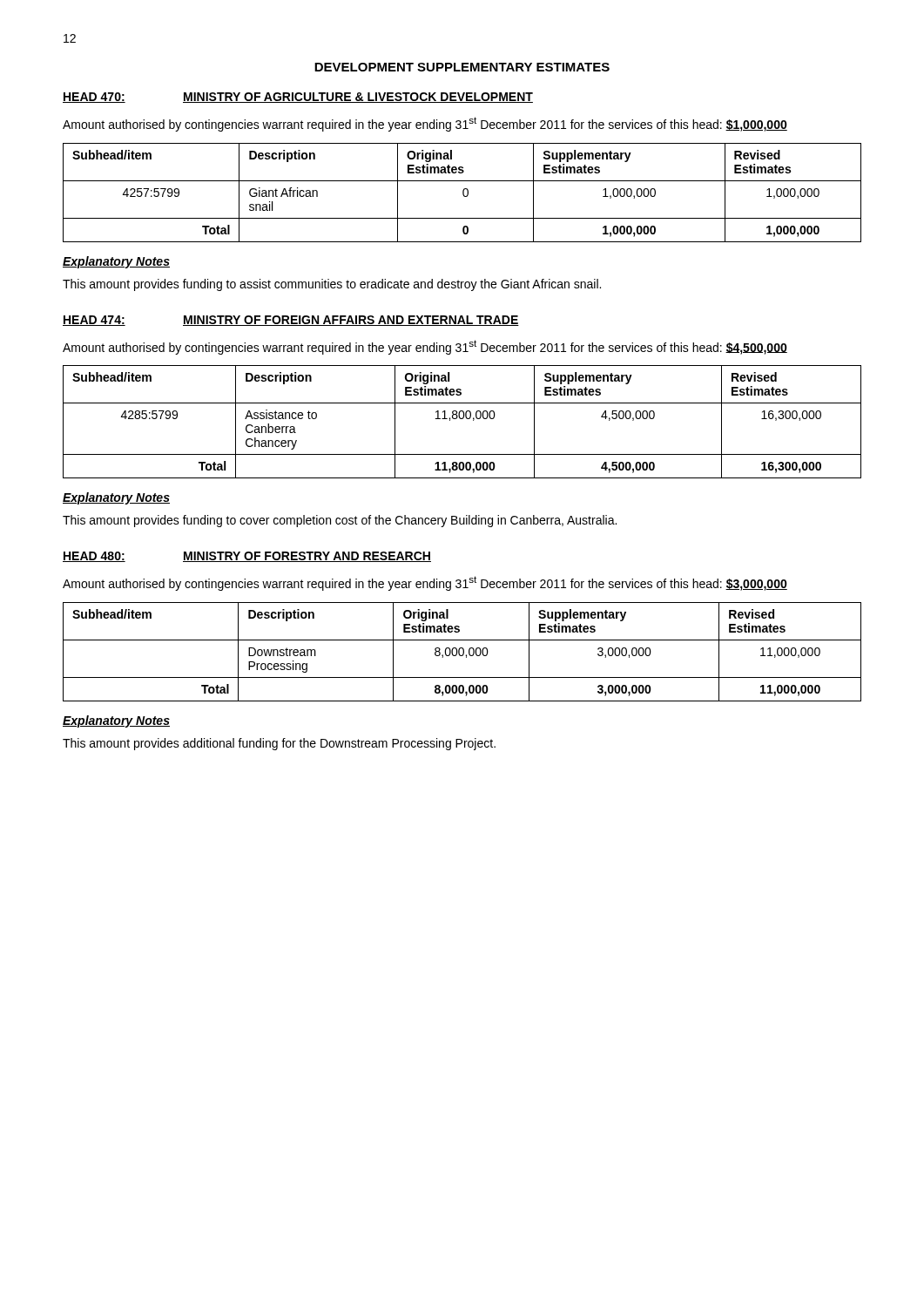The image size is (924, 1307).
Task: Click where it says "DEVELOPMENT SUPPLEMENTARY ESTIMATES"
Action: [x=462, y=67]
